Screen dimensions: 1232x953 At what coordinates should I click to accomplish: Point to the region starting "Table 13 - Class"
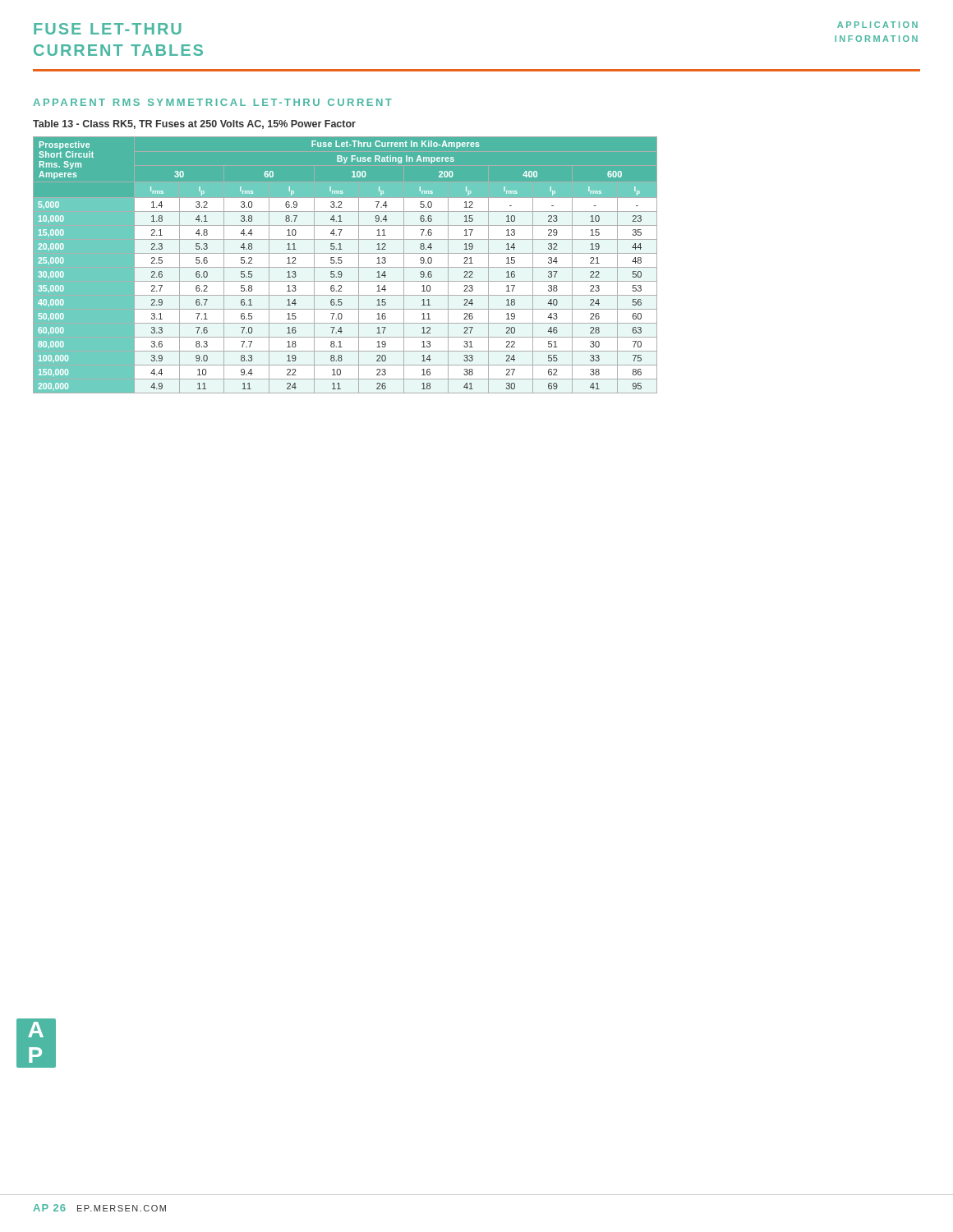(x=194, y=124)
